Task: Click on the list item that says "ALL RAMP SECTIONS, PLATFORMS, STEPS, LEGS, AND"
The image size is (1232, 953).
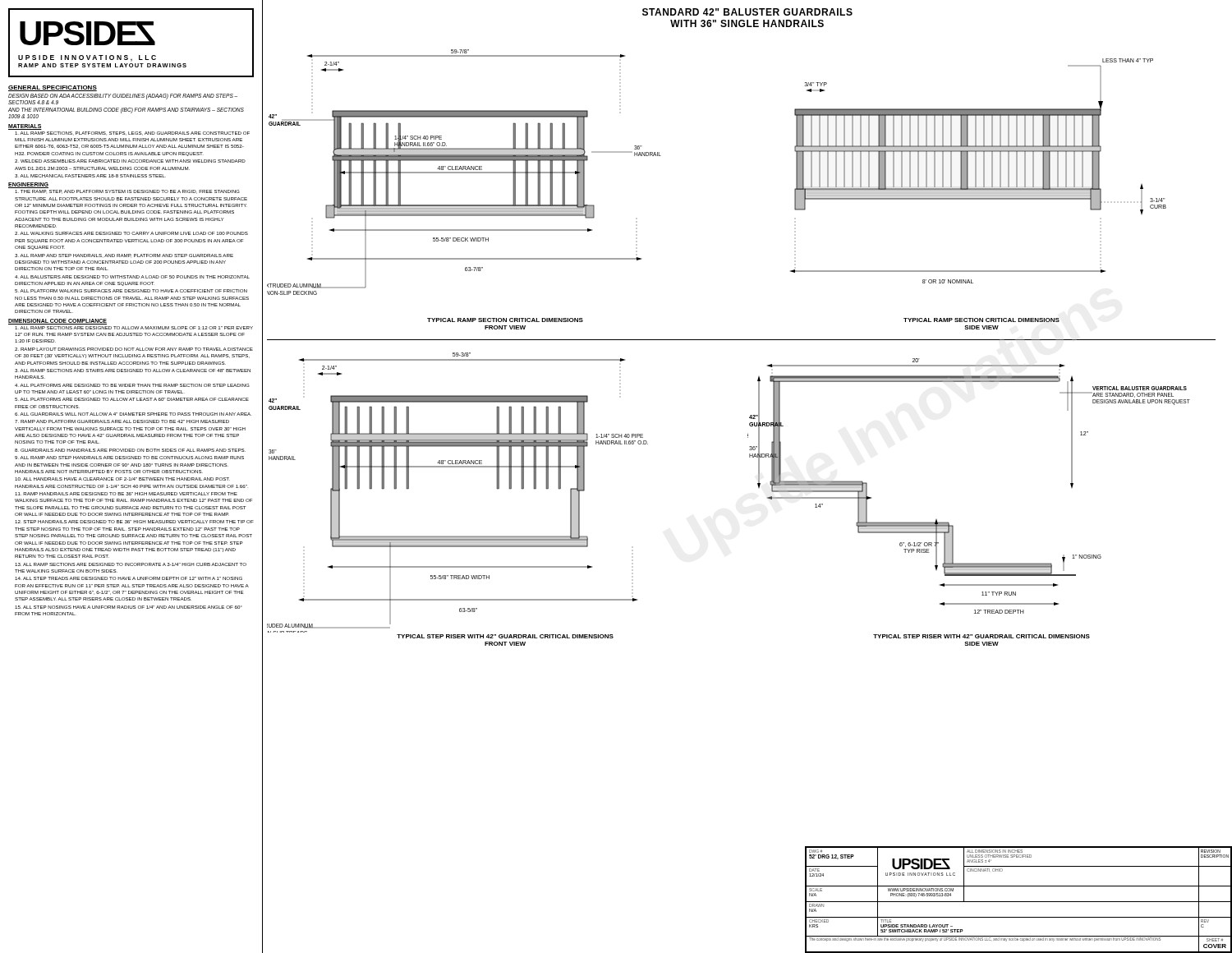Action: point(132,143)
